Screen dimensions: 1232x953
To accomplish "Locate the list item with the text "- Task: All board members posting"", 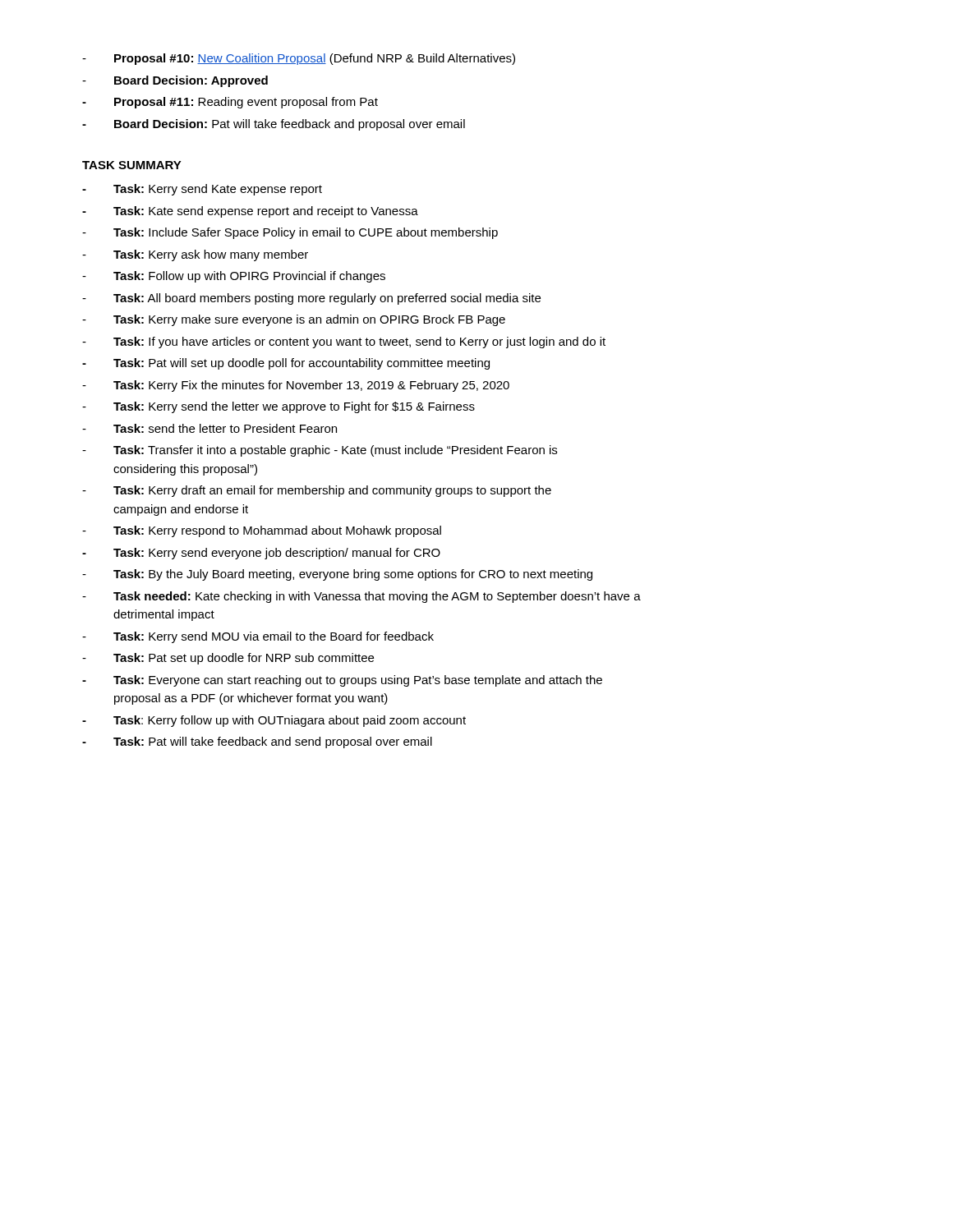I will (x=476, y=298).
